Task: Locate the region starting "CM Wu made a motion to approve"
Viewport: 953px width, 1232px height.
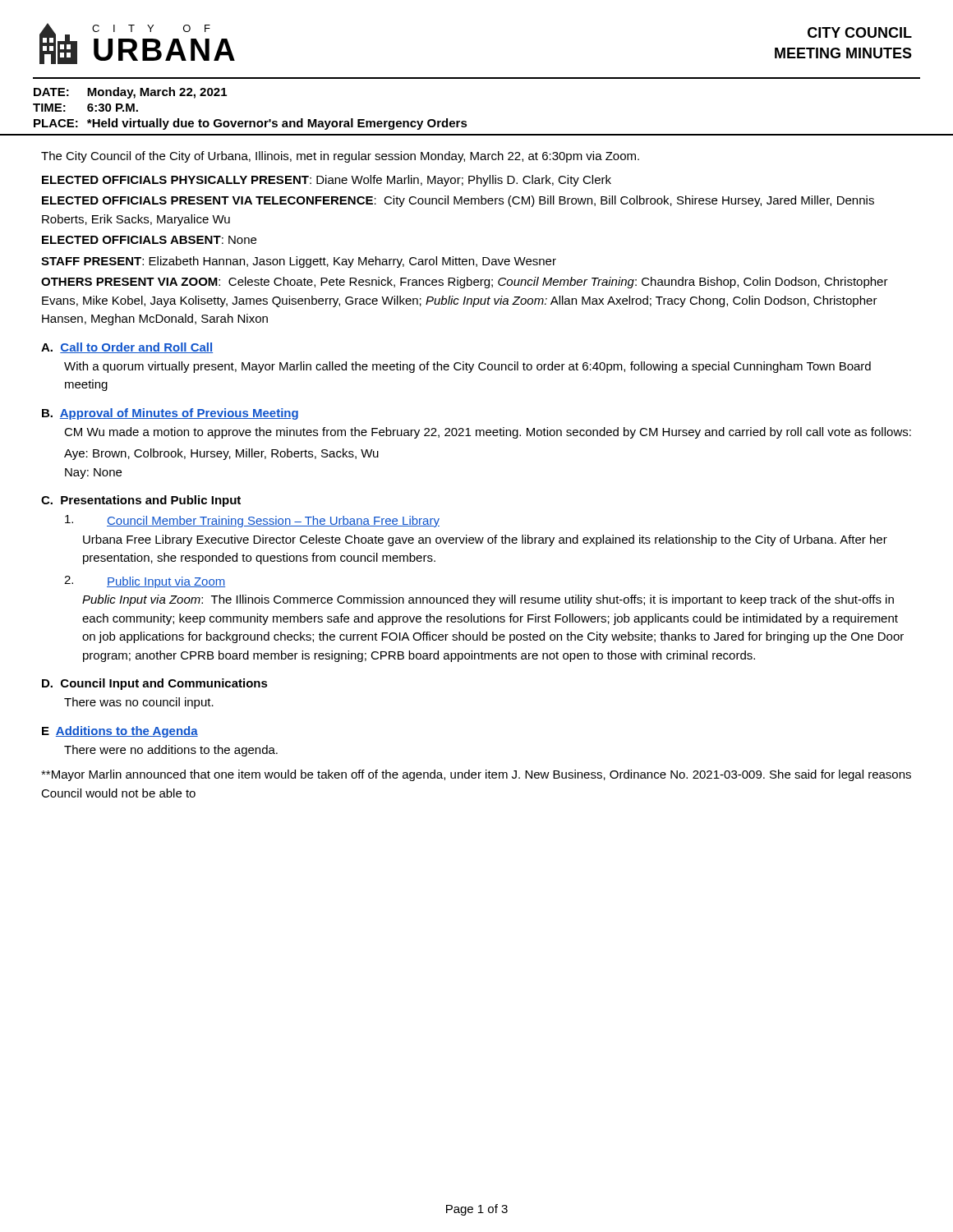Action: tap(488, 431)
